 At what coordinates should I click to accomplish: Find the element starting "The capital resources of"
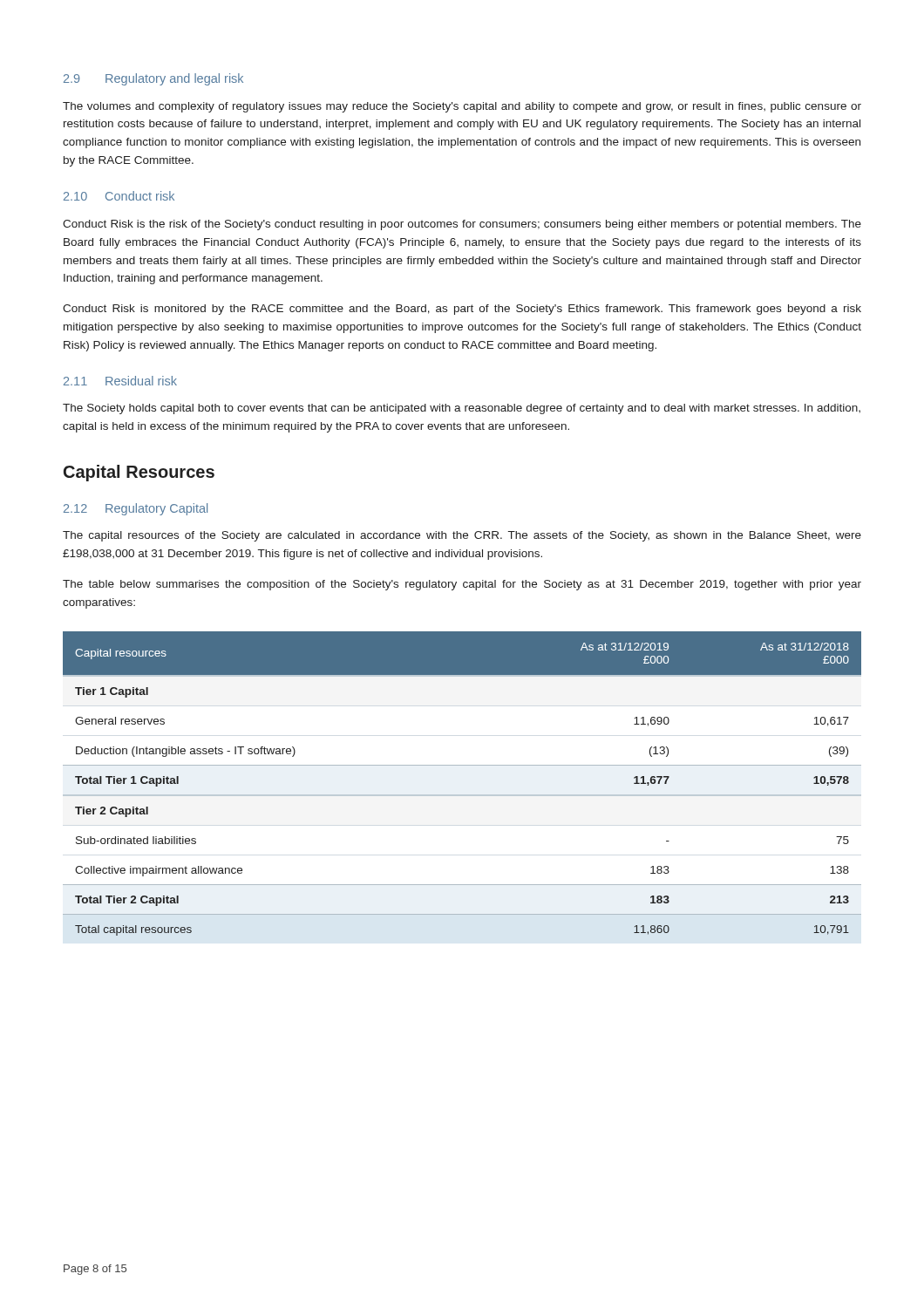(x=462, y=545)
